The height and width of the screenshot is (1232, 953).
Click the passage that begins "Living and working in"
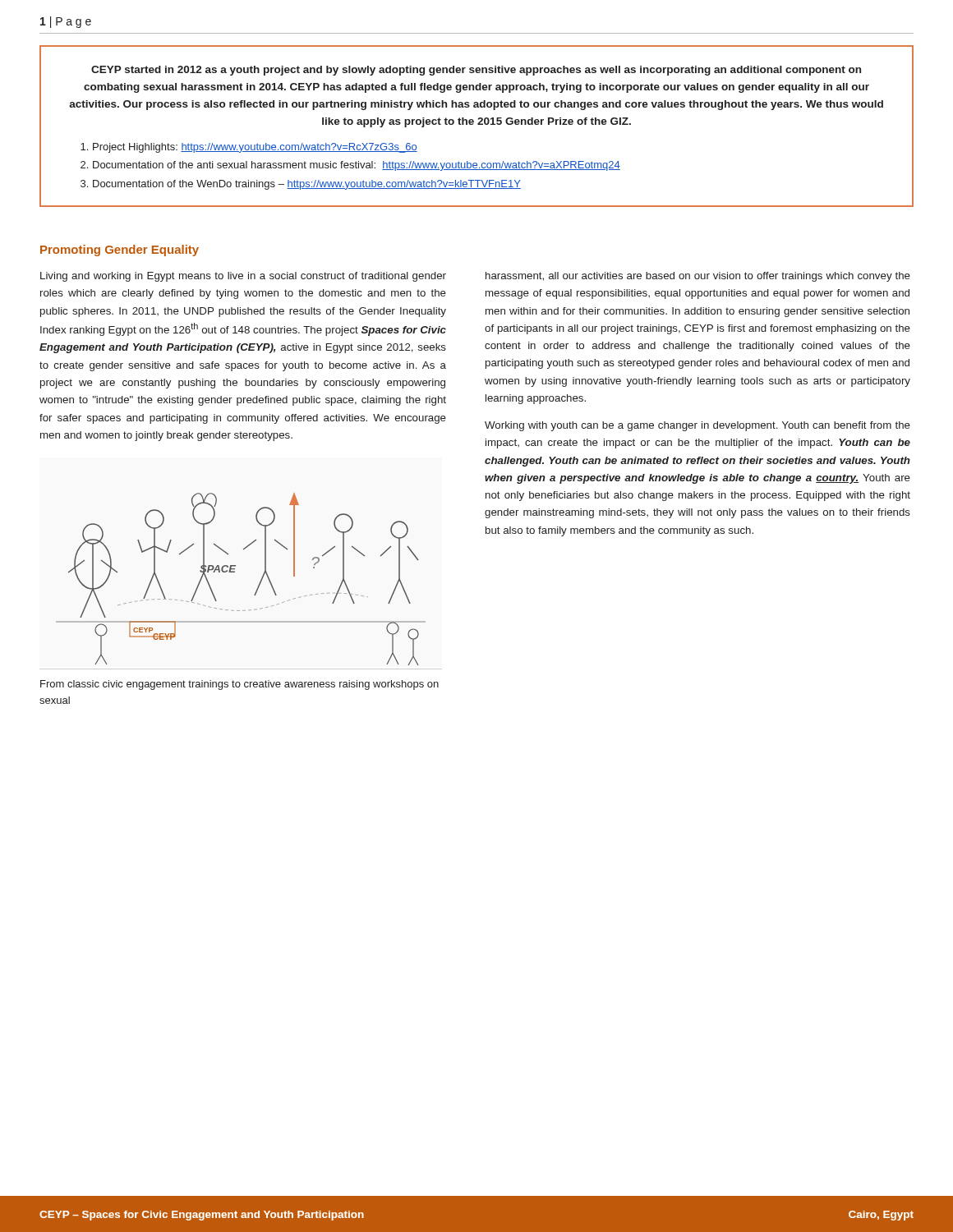[243, 355]
